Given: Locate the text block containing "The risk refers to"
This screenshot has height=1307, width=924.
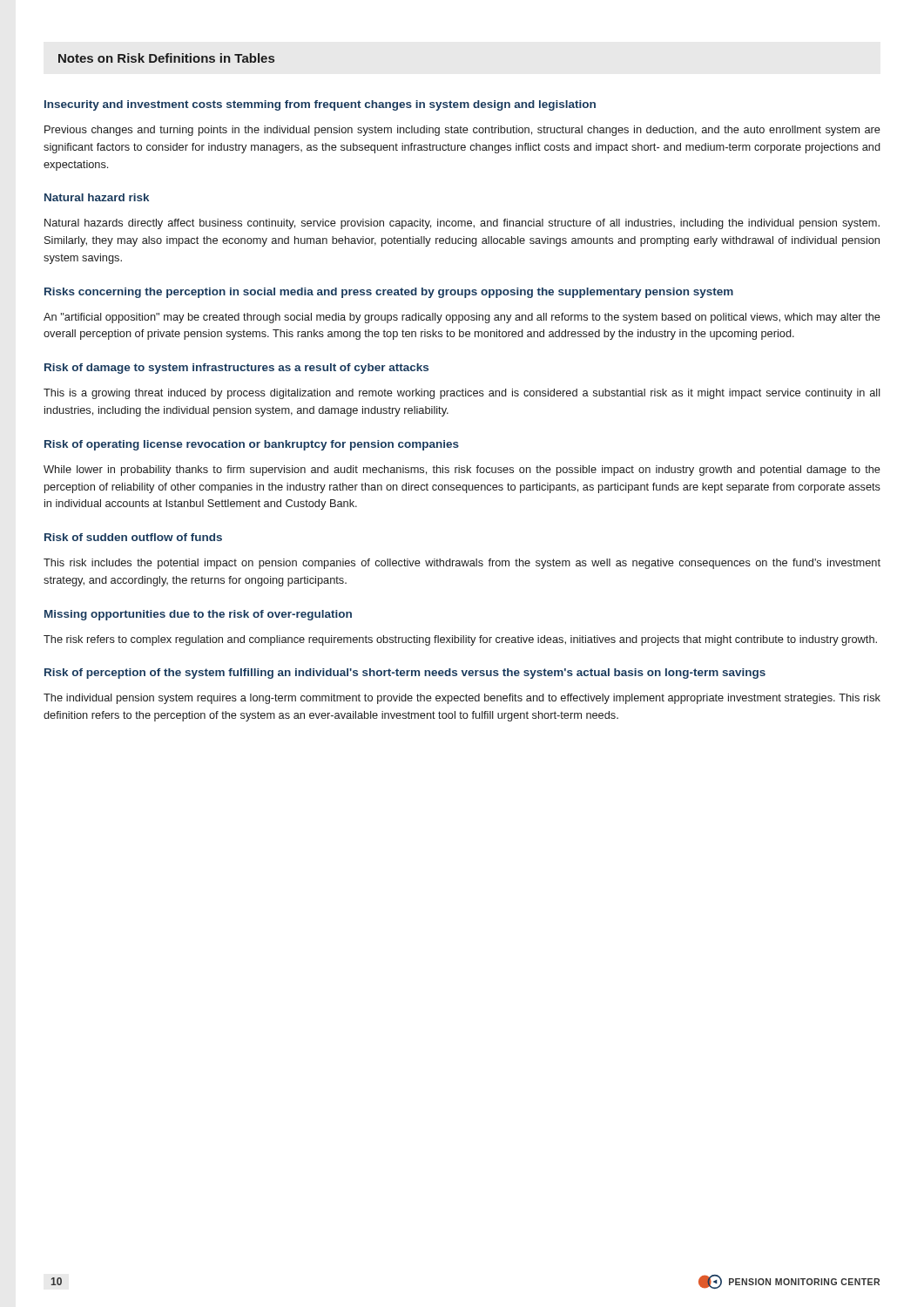Looking at the screenshot, I should point(461,639).
